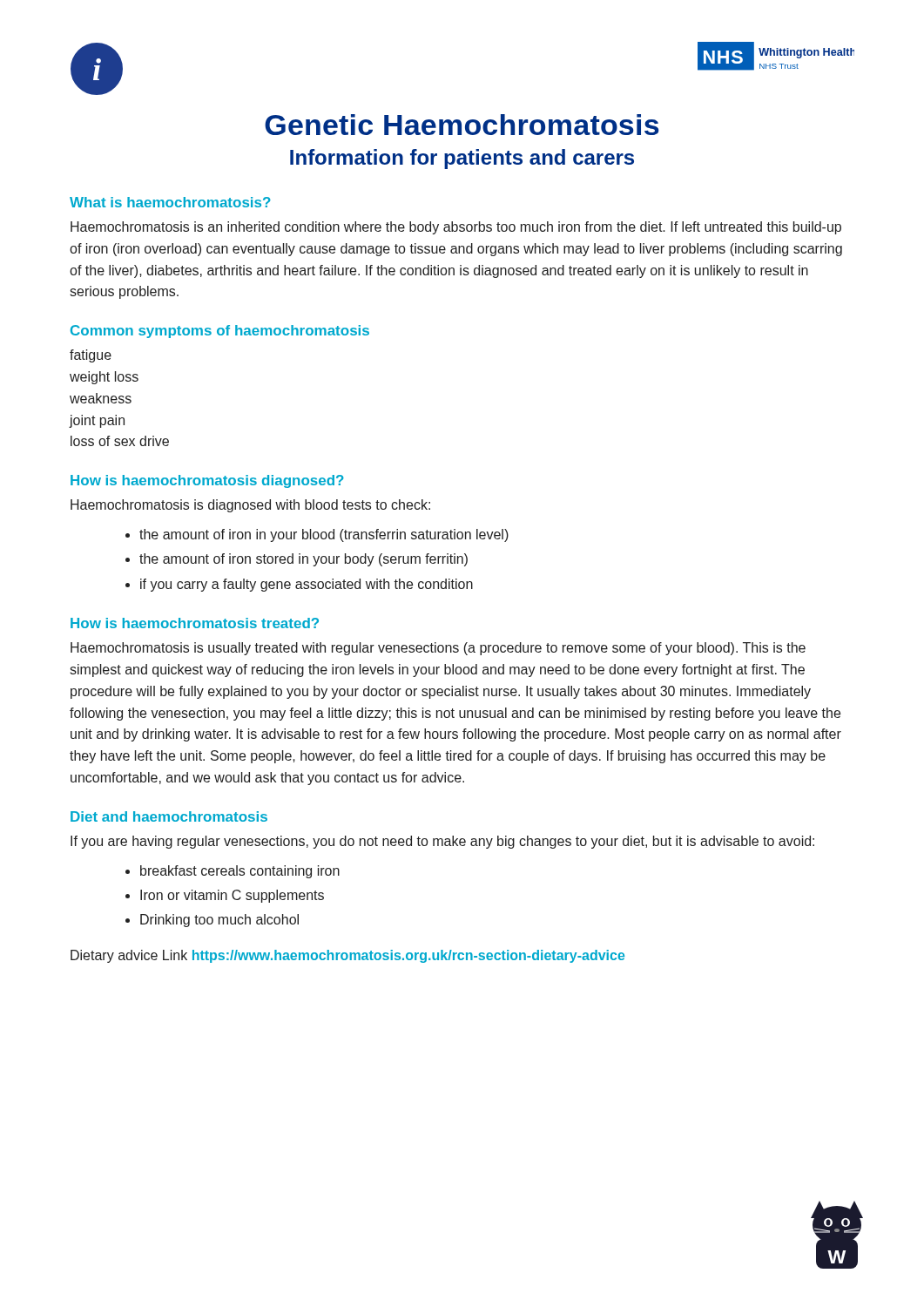Find the list item that reads "the amount of iron stored in your"
The image size is (924, 1307).
tap(304, 559)
